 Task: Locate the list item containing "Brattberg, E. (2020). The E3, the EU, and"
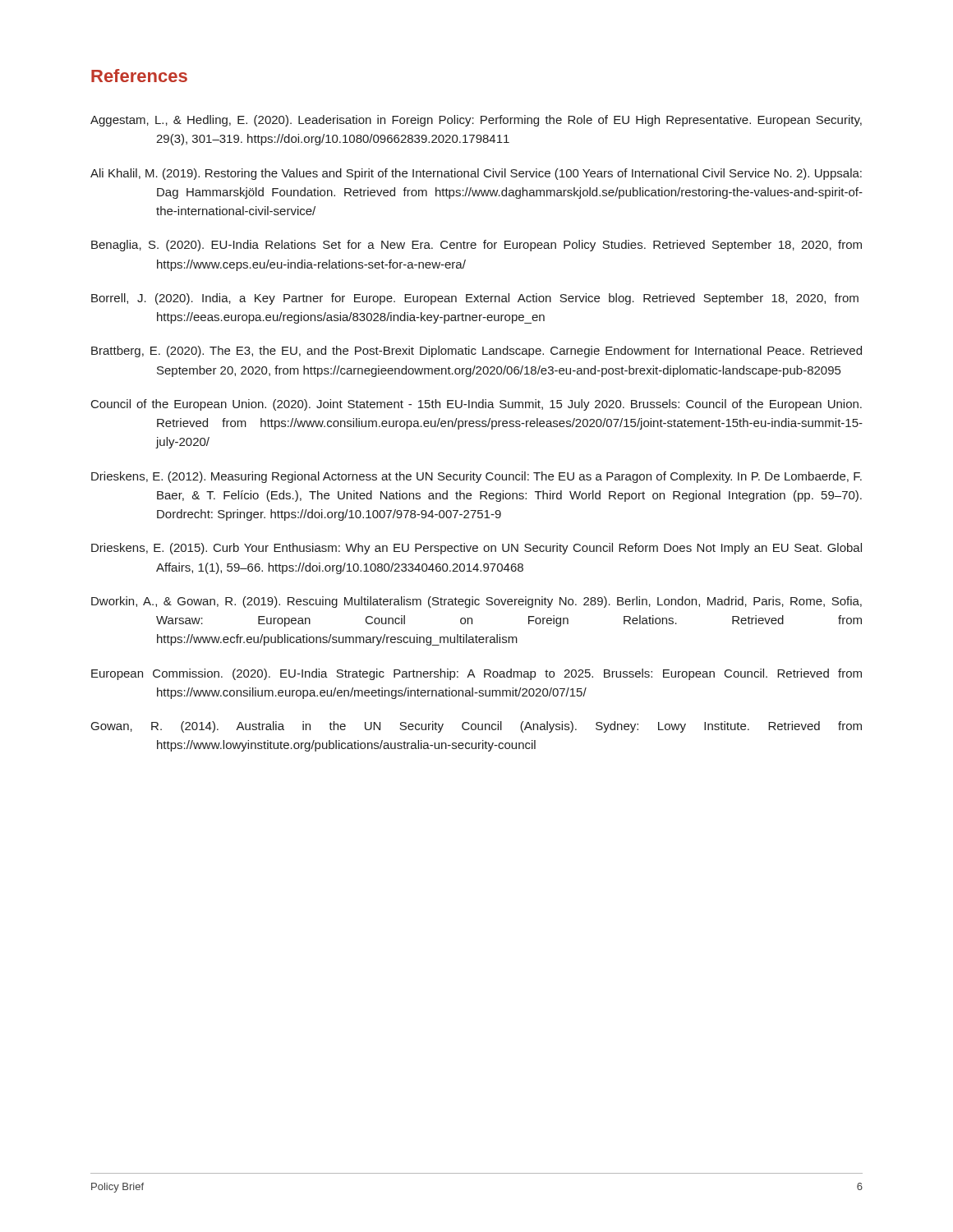pyautogui.click(x=476, y=360)
